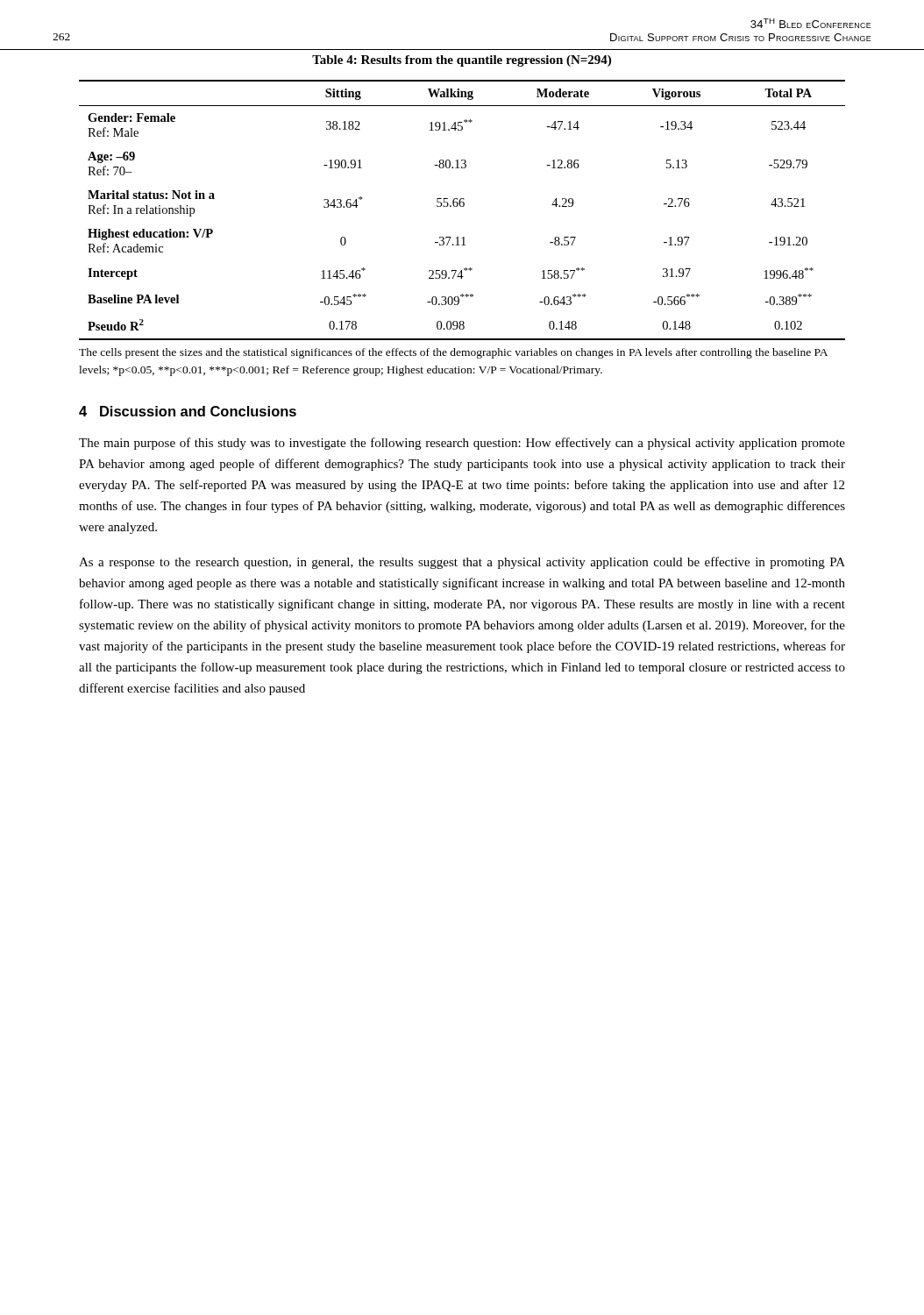This screenshot has width=924, height=1315.
Task: Click the section header
Action: click(188, 411)
